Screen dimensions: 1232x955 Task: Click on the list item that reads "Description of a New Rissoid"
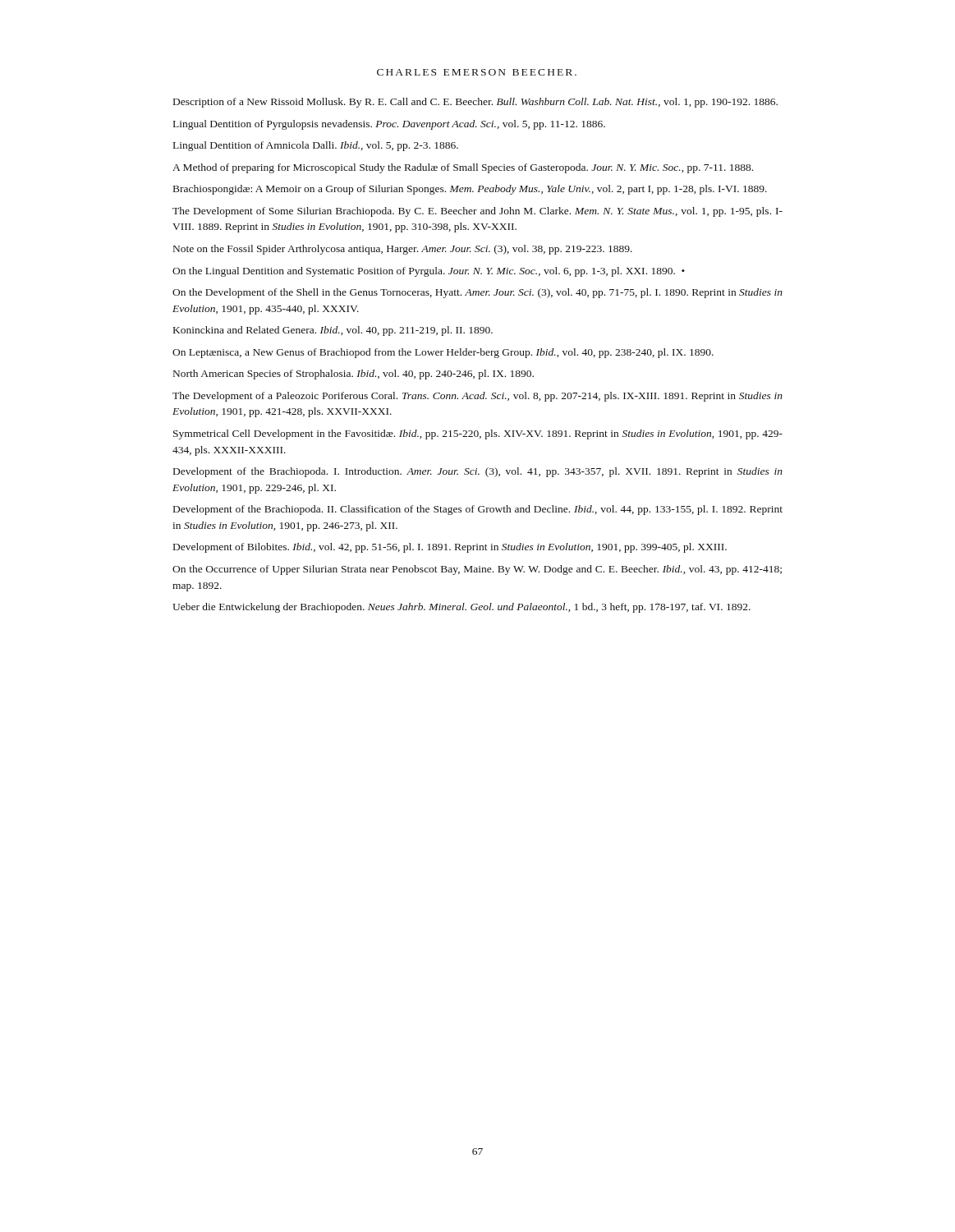(x=475, y=101)
